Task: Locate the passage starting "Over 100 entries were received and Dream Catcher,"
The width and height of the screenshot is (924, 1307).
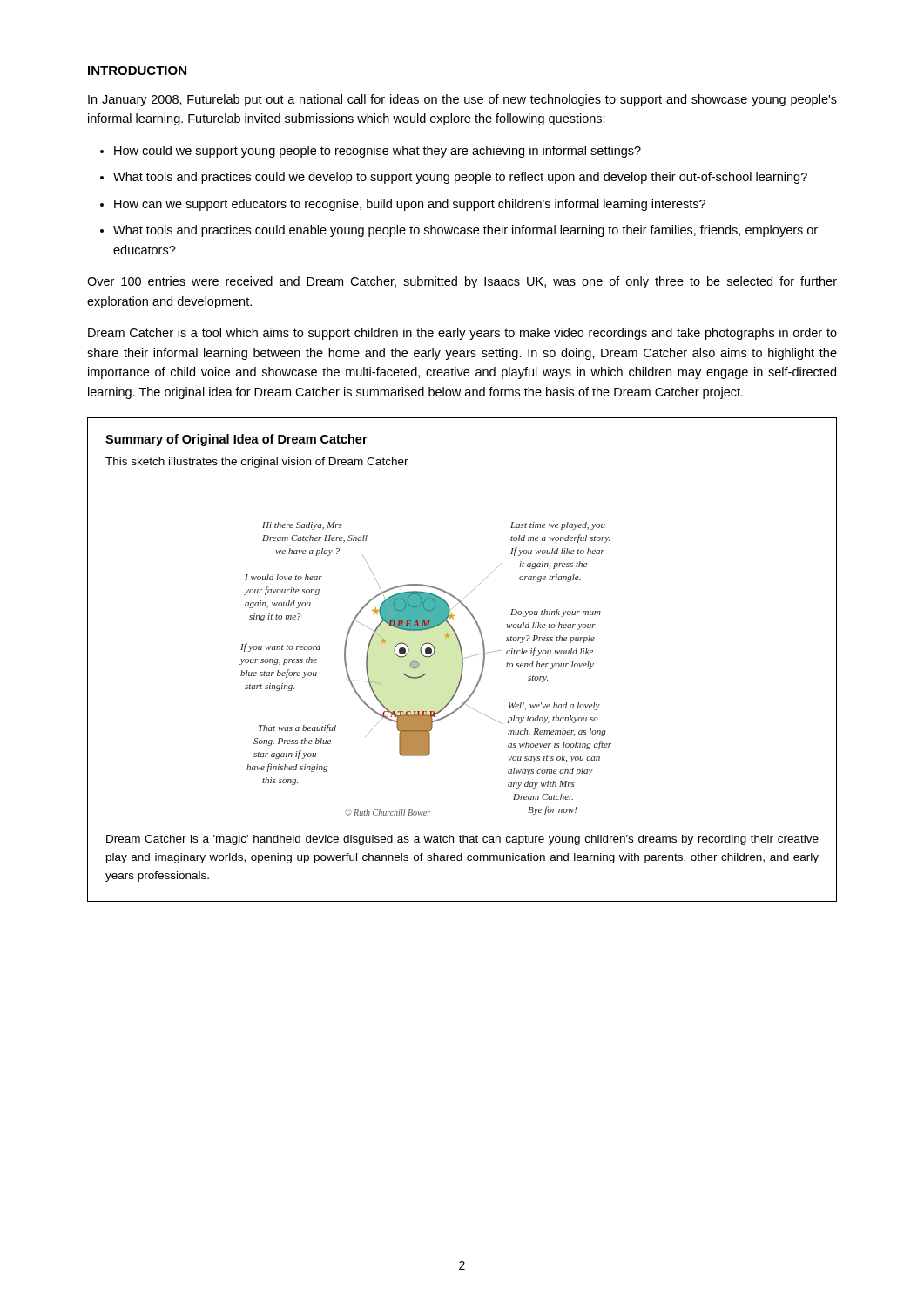Action: click(462, 291)
